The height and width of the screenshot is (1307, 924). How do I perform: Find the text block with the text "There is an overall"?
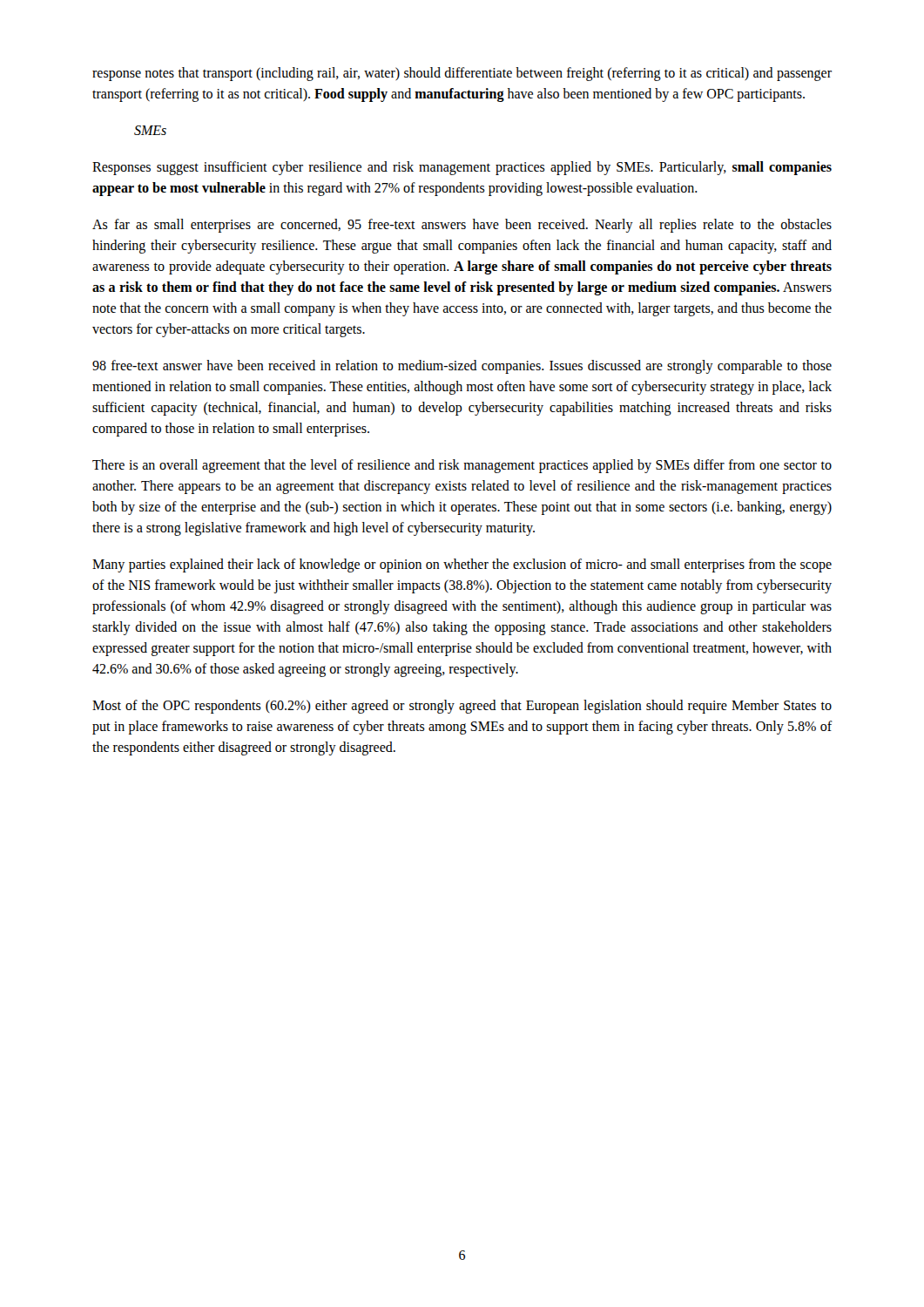(462, 496)
